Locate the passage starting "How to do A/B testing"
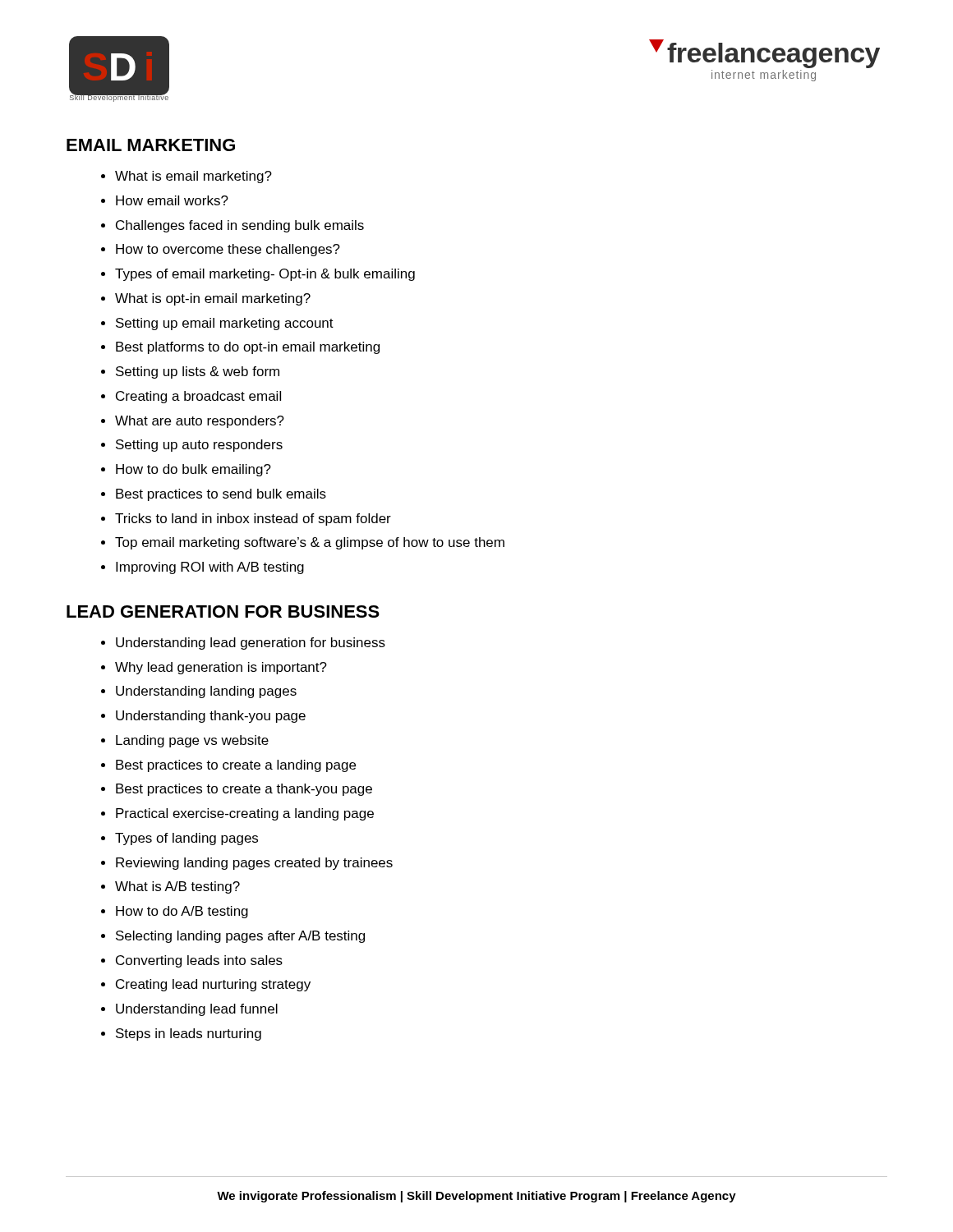Screen dimensions: 1232x953 pos(182,912)
